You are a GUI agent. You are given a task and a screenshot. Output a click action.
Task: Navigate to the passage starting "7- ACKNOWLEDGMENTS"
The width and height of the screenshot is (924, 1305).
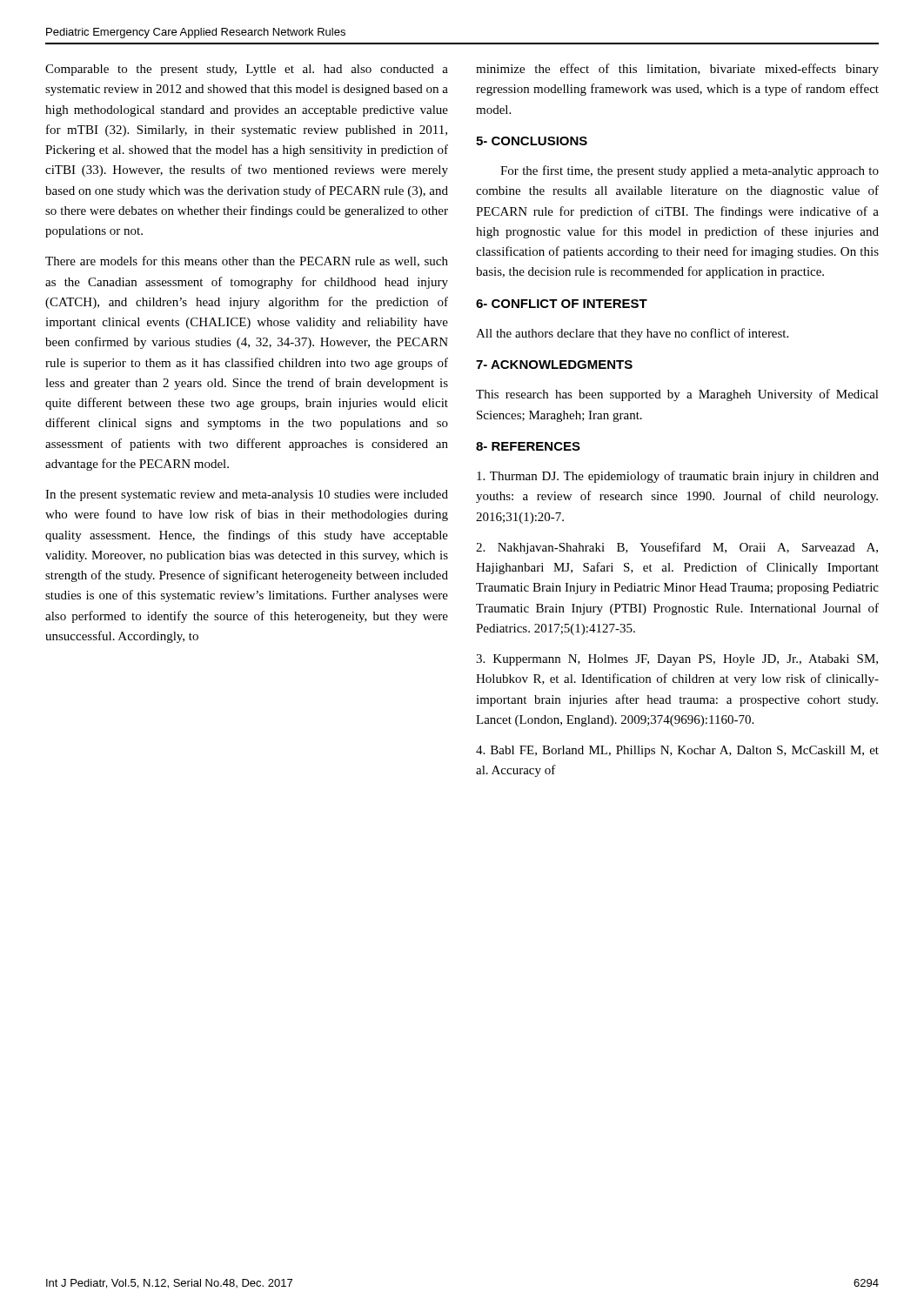554,365
